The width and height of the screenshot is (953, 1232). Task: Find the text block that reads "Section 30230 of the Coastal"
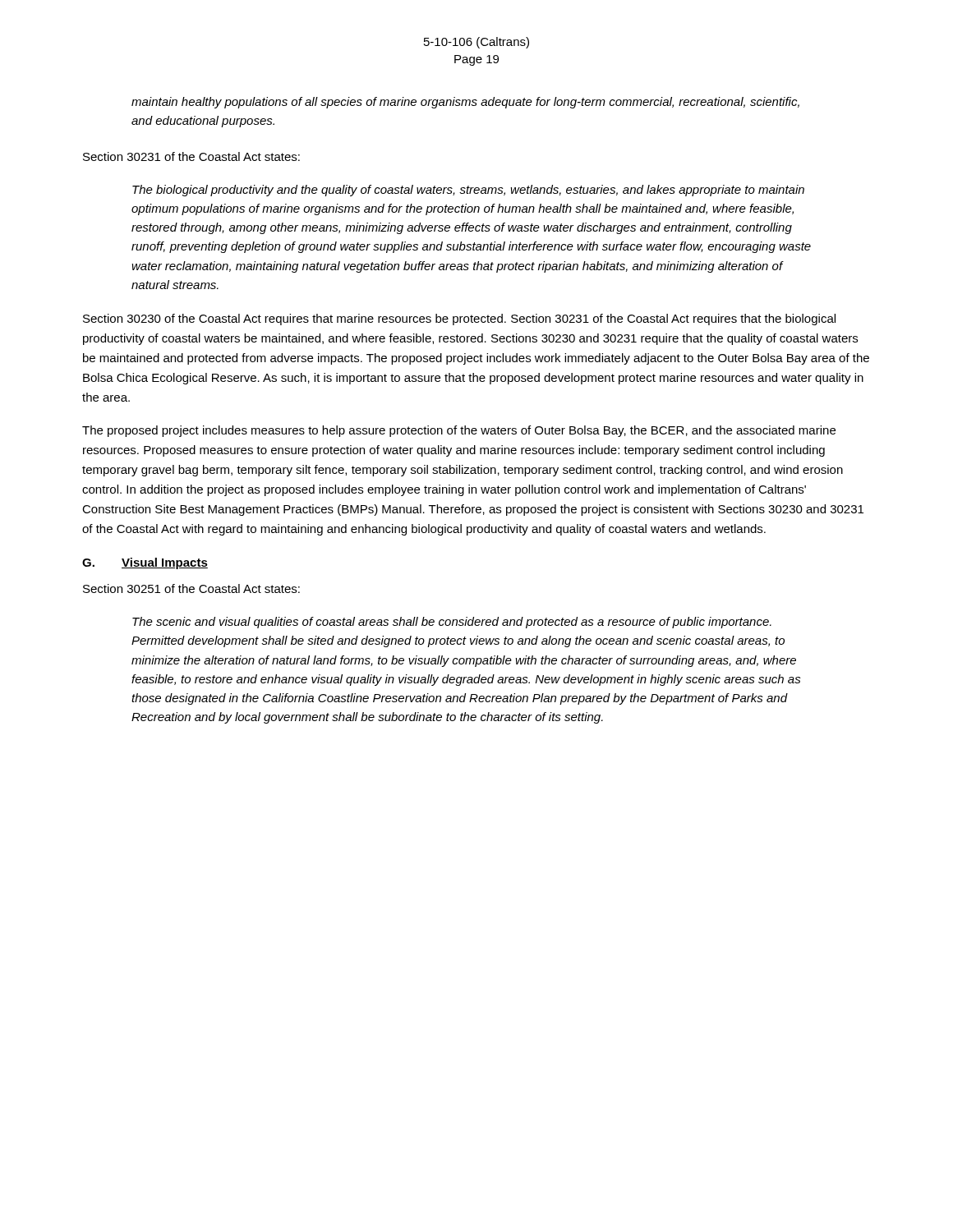click(476, 358)
